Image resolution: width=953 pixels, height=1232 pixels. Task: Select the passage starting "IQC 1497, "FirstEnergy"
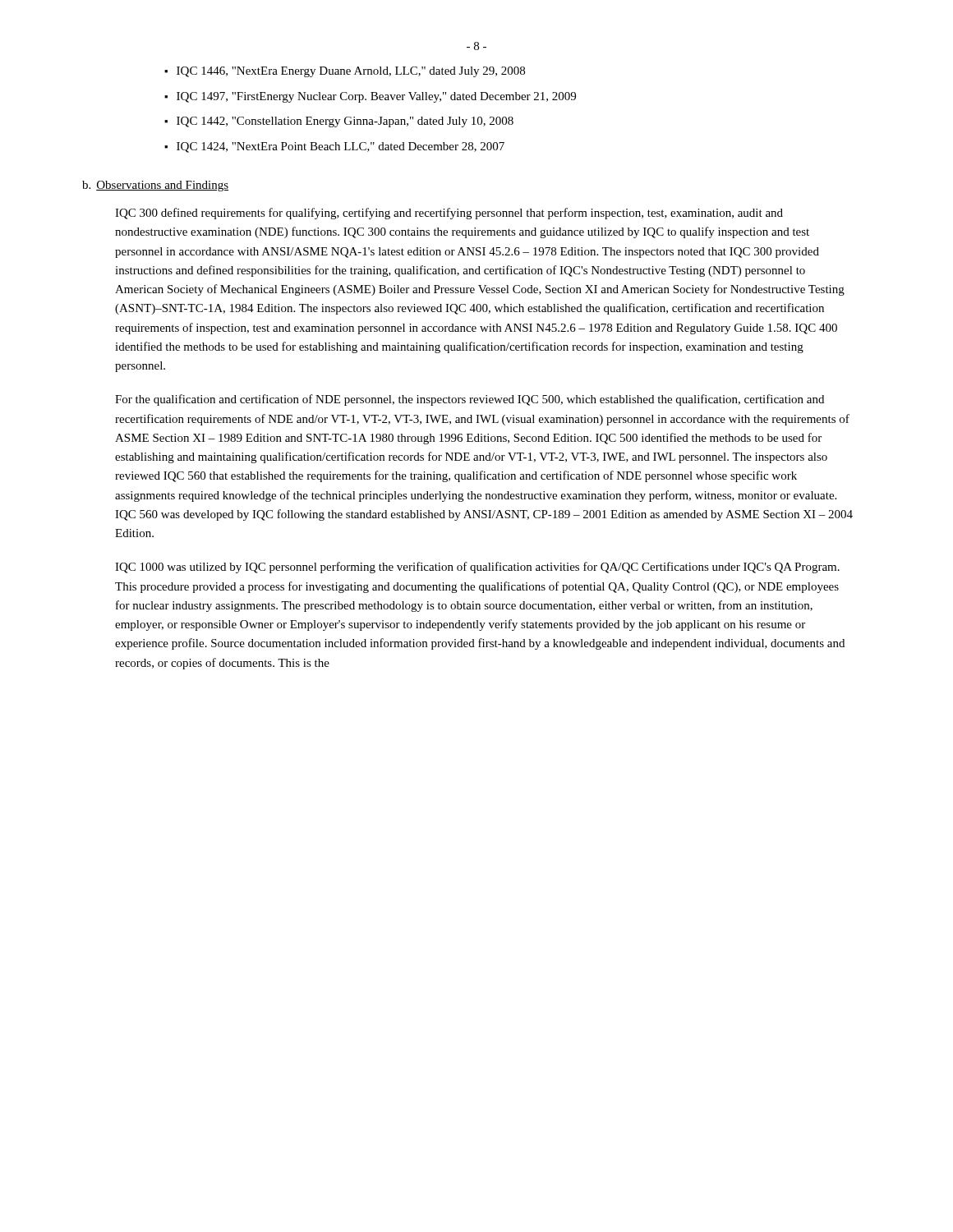[376, 96]
